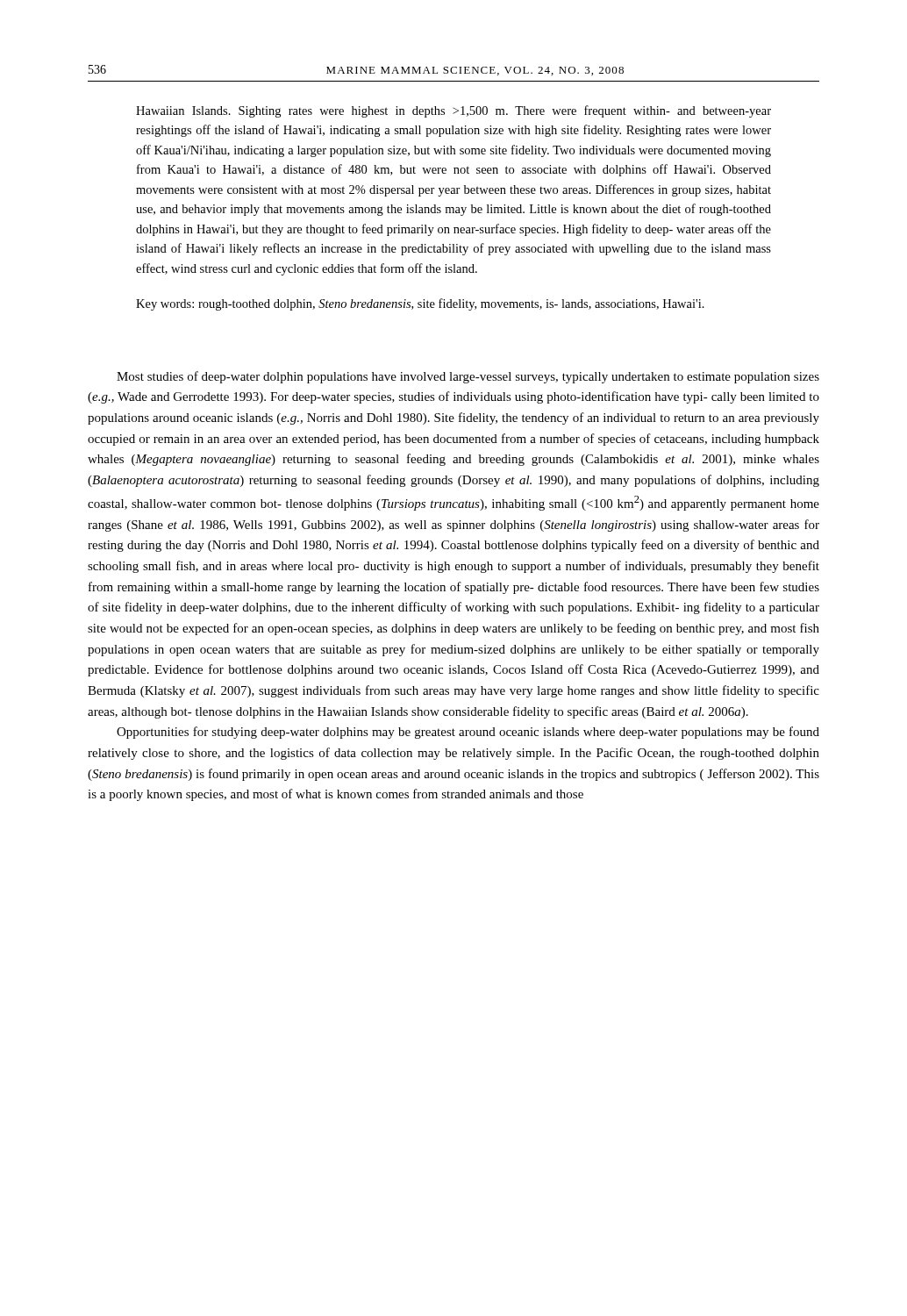Locate the region starting "Hawaiian Islands. Sighting rates were highest in depths"
Image resolution: width=907 pixels, height=1316 pixels.
tap(454, 189)
